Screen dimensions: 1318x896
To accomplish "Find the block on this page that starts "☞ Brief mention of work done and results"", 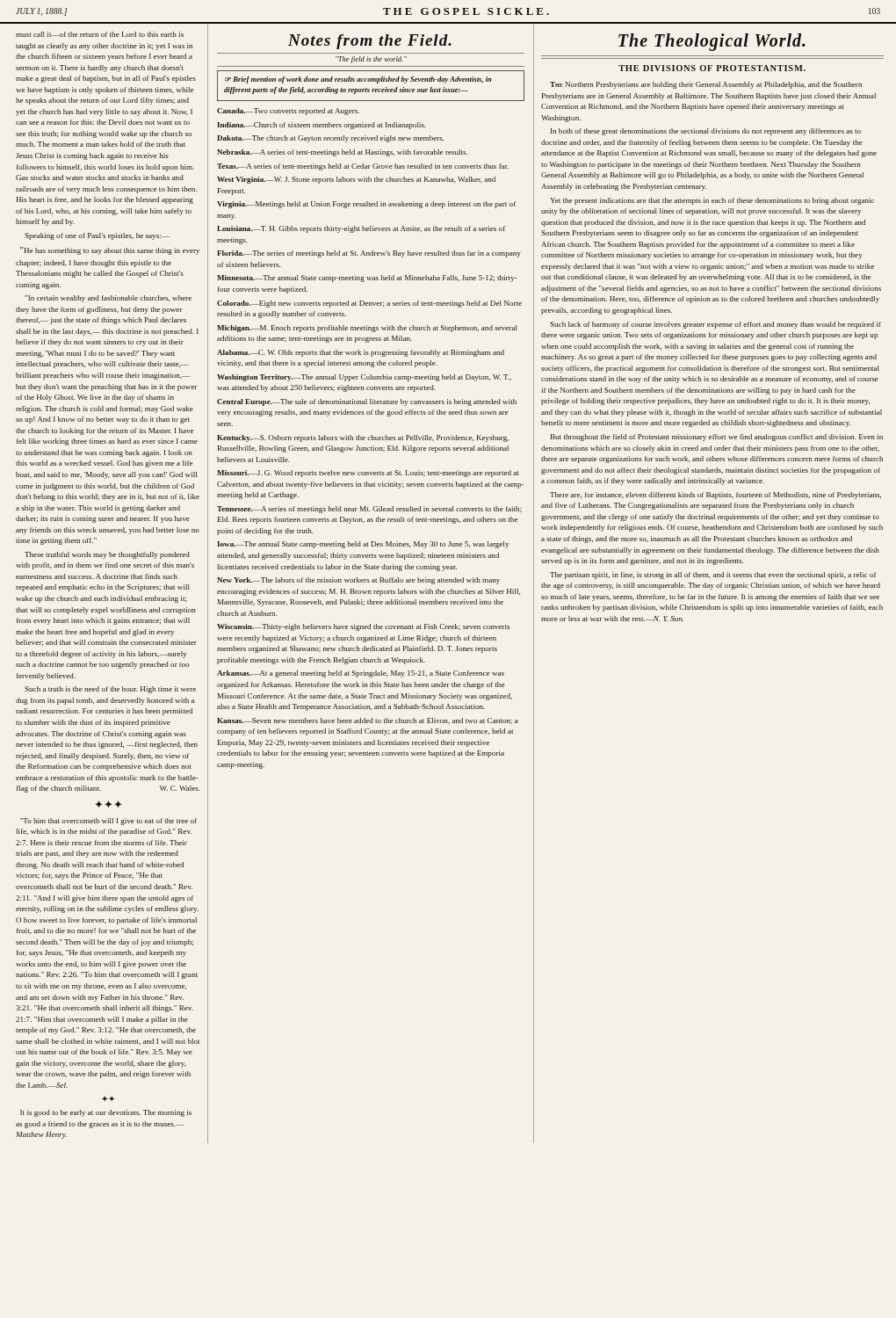I will click(x=371, y=85).
